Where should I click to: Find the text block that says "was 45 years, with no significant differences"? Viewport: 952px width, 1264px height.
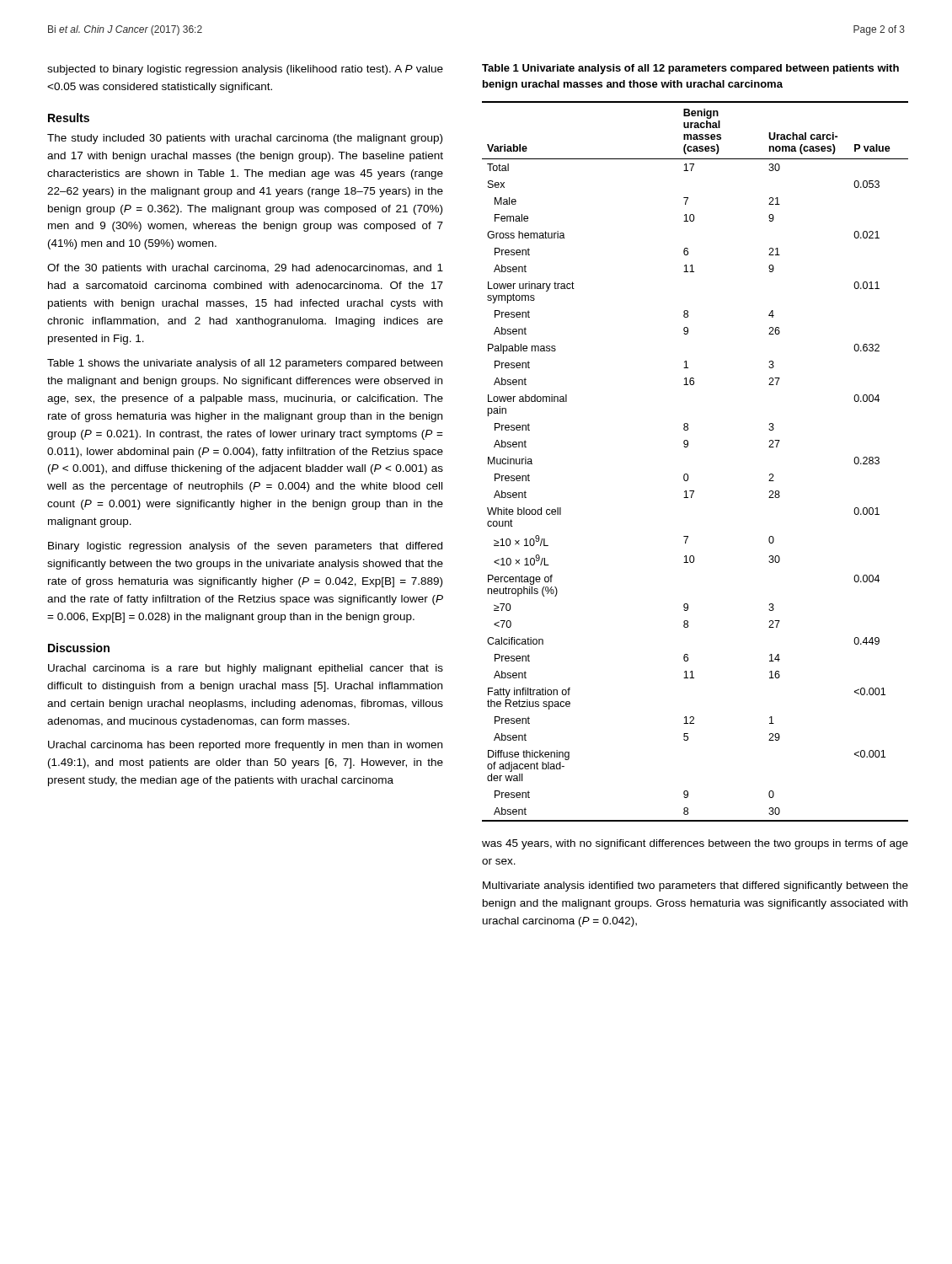[695, 883]
